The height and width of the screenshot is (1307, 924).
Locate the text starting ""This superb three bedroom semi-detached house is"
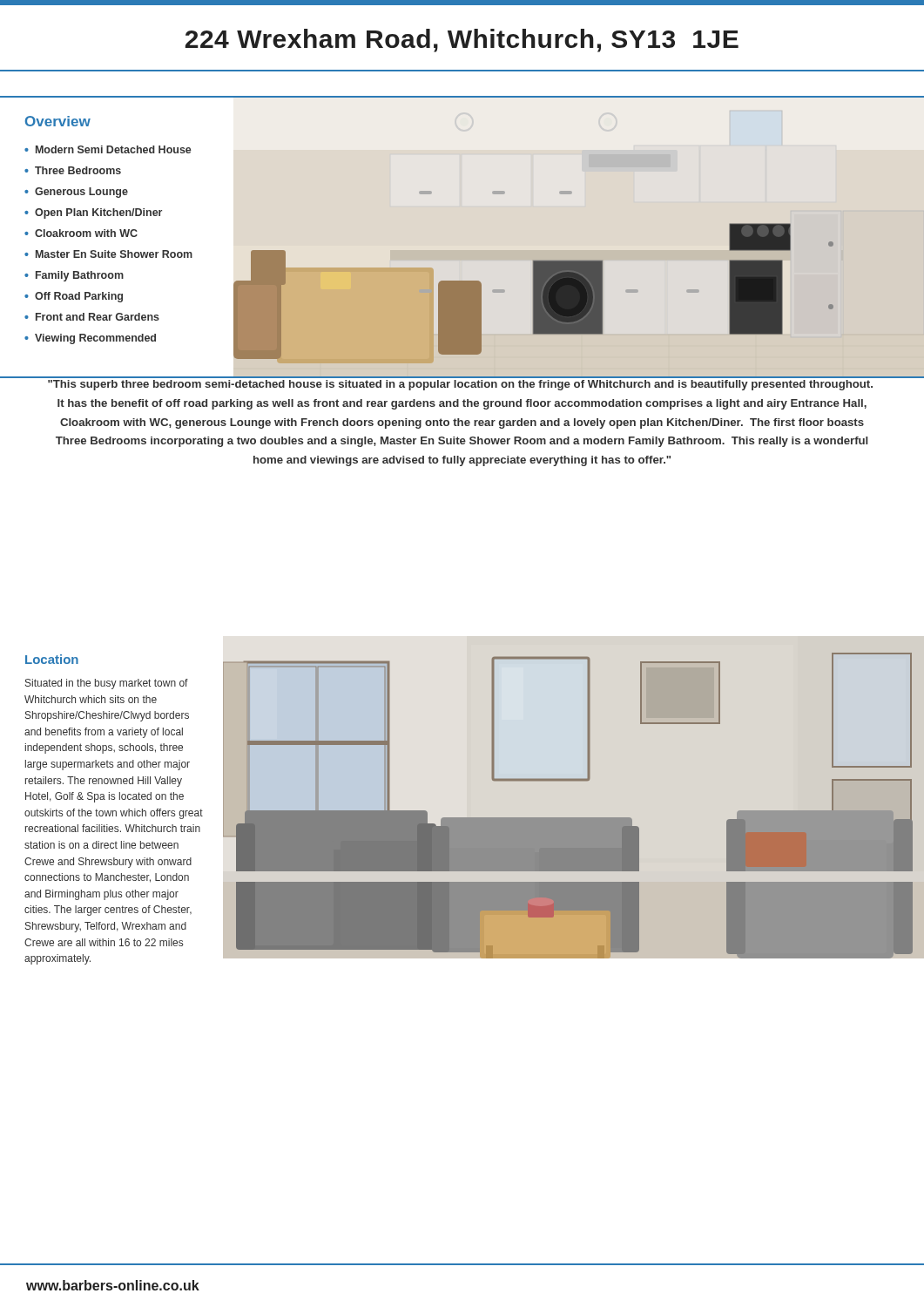pos(462,422)
